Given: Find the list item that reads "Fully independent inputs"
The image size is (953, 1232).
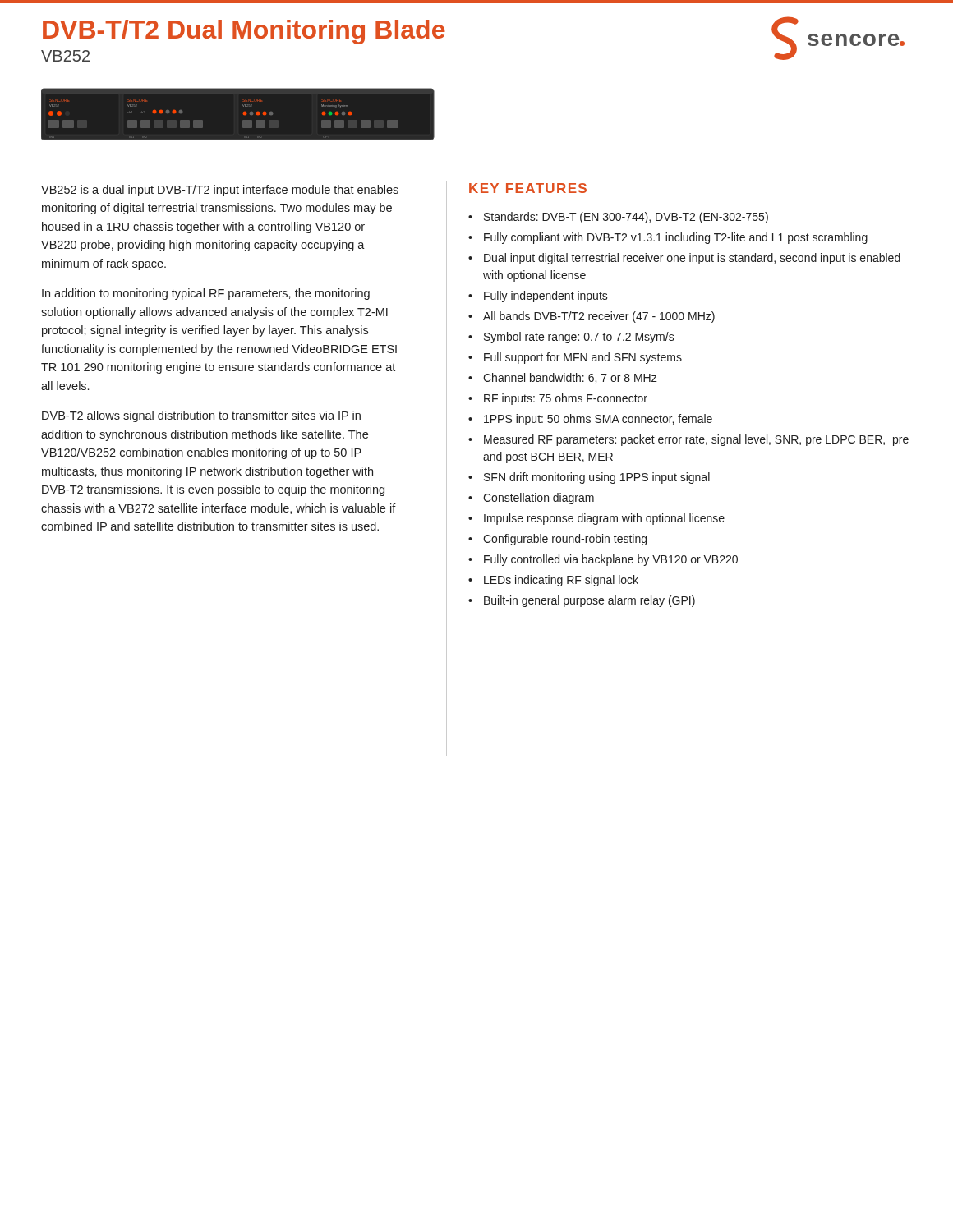Looking at the screenshot, I should pyautogui.click(x=538, y=297).
